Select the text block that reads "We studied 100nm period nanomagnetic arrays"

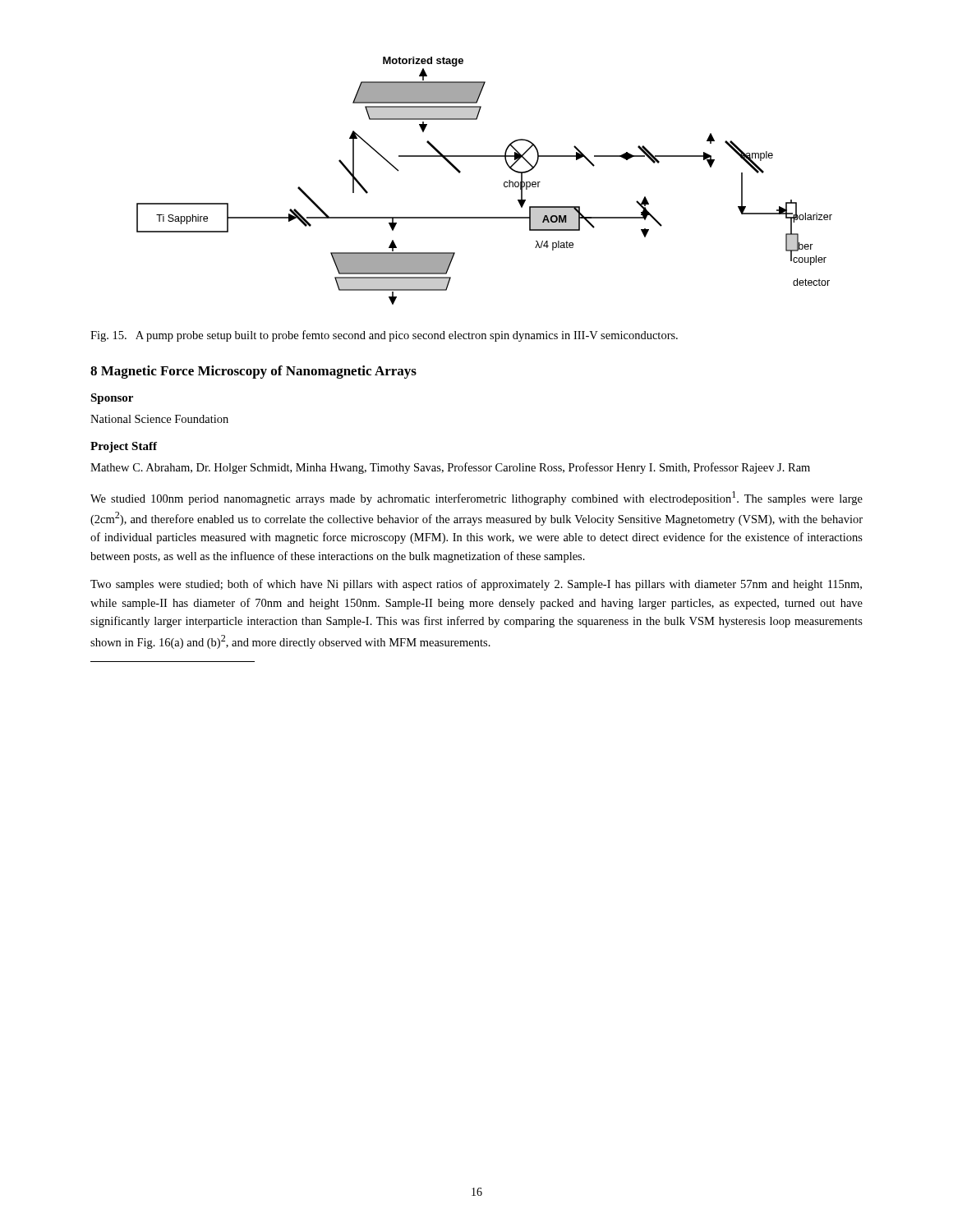(x=476, y=525)
